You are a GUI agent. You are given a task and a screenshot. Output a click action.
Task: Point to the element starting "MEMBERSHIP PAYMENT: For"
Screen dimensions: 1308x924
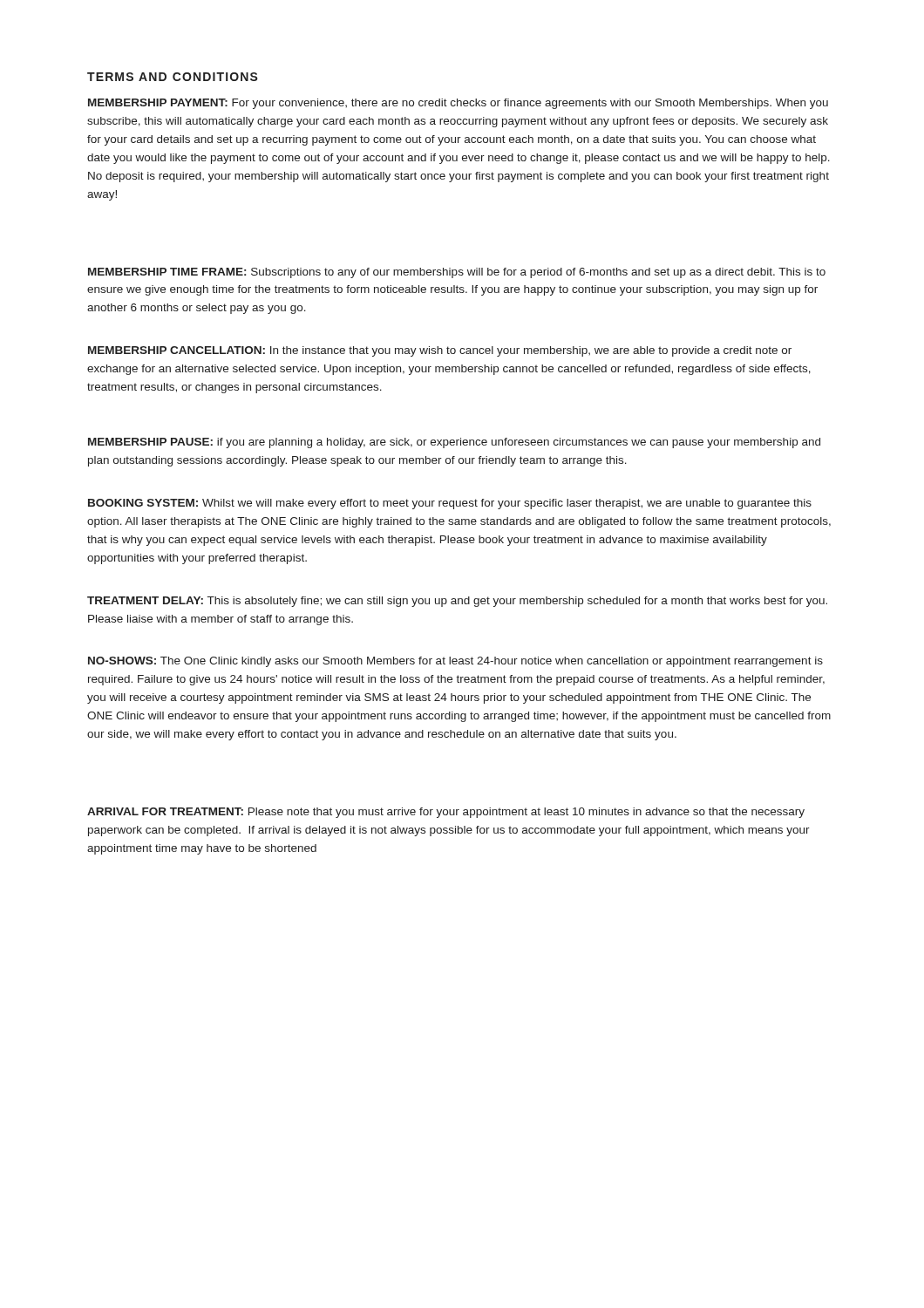(459, 148)
